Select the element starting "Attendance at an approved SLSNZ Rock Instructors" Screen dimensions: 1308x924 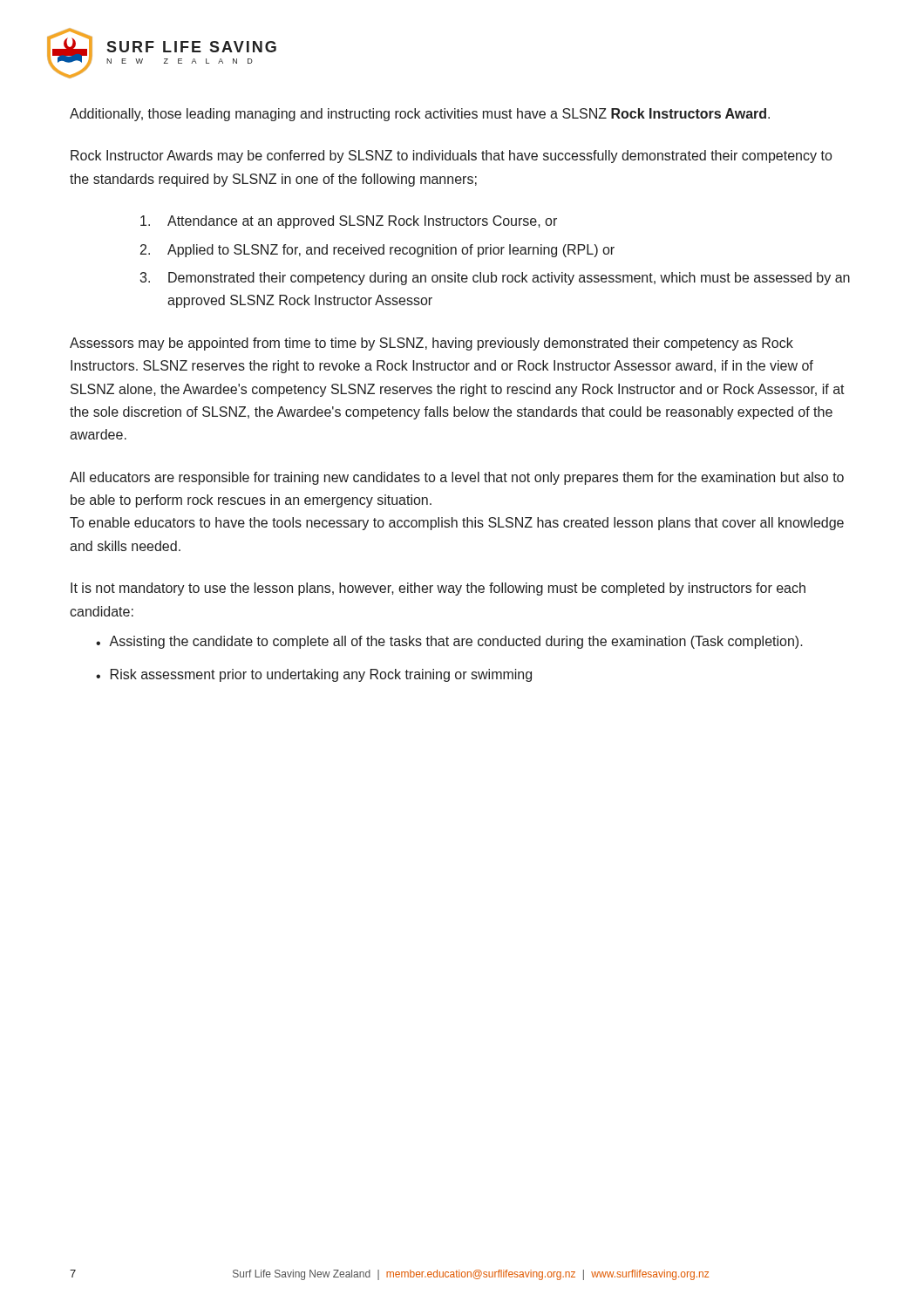click(x=348, y=222)
